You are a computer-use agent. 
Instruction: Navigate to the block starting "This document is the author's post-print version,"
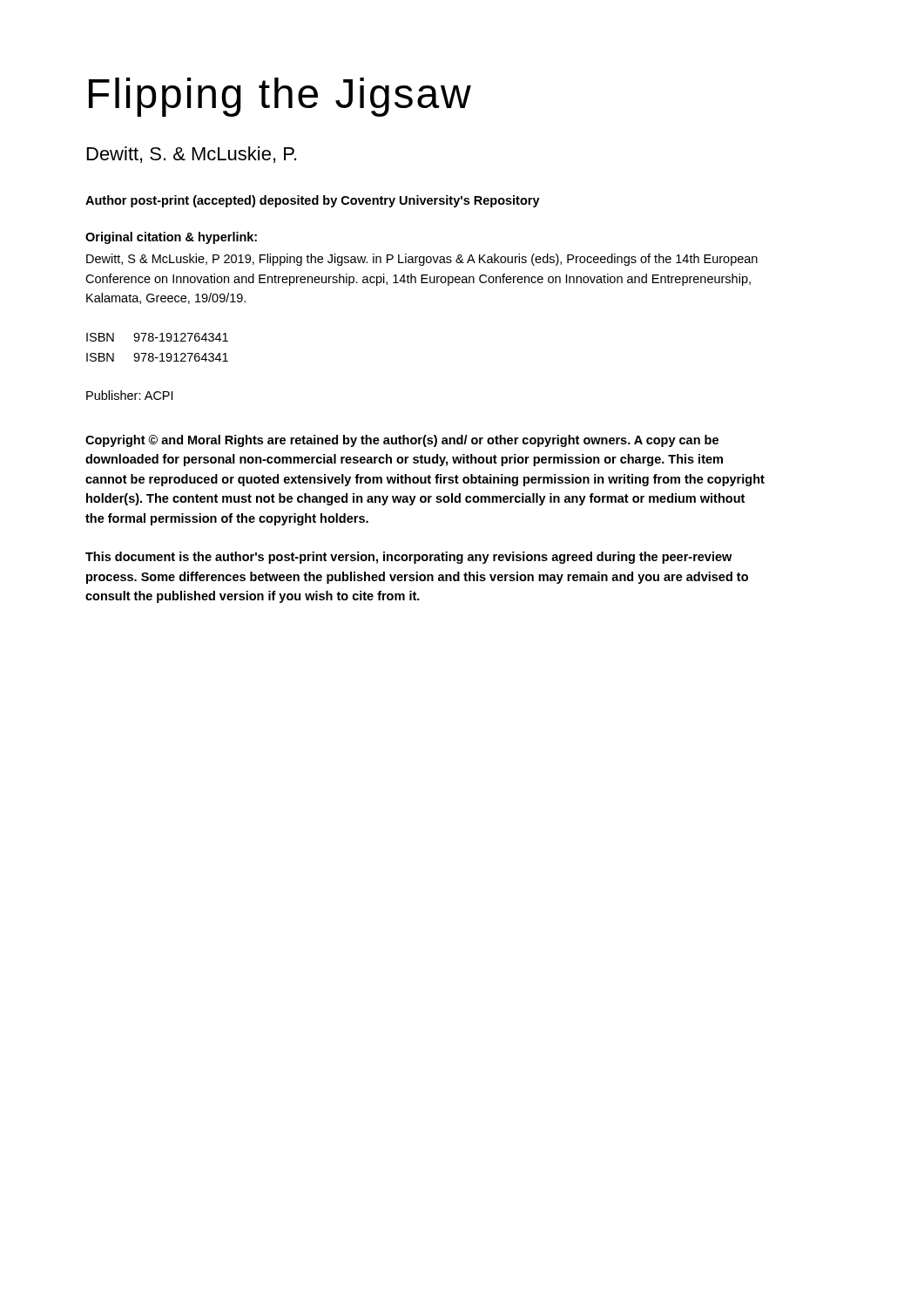point(417,577)
